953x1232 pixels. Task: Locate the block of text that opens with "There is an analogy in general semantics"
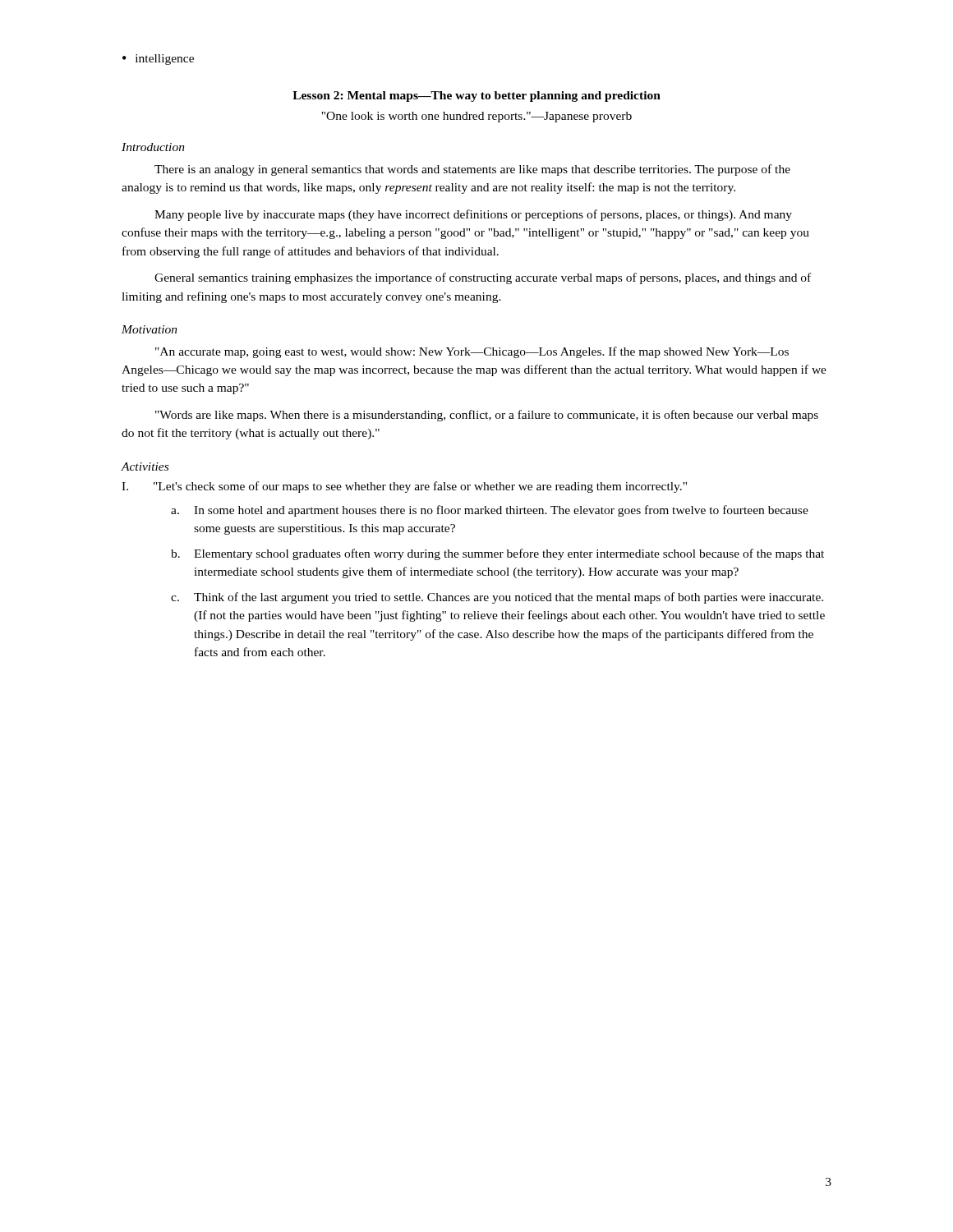tap(476, 178)
